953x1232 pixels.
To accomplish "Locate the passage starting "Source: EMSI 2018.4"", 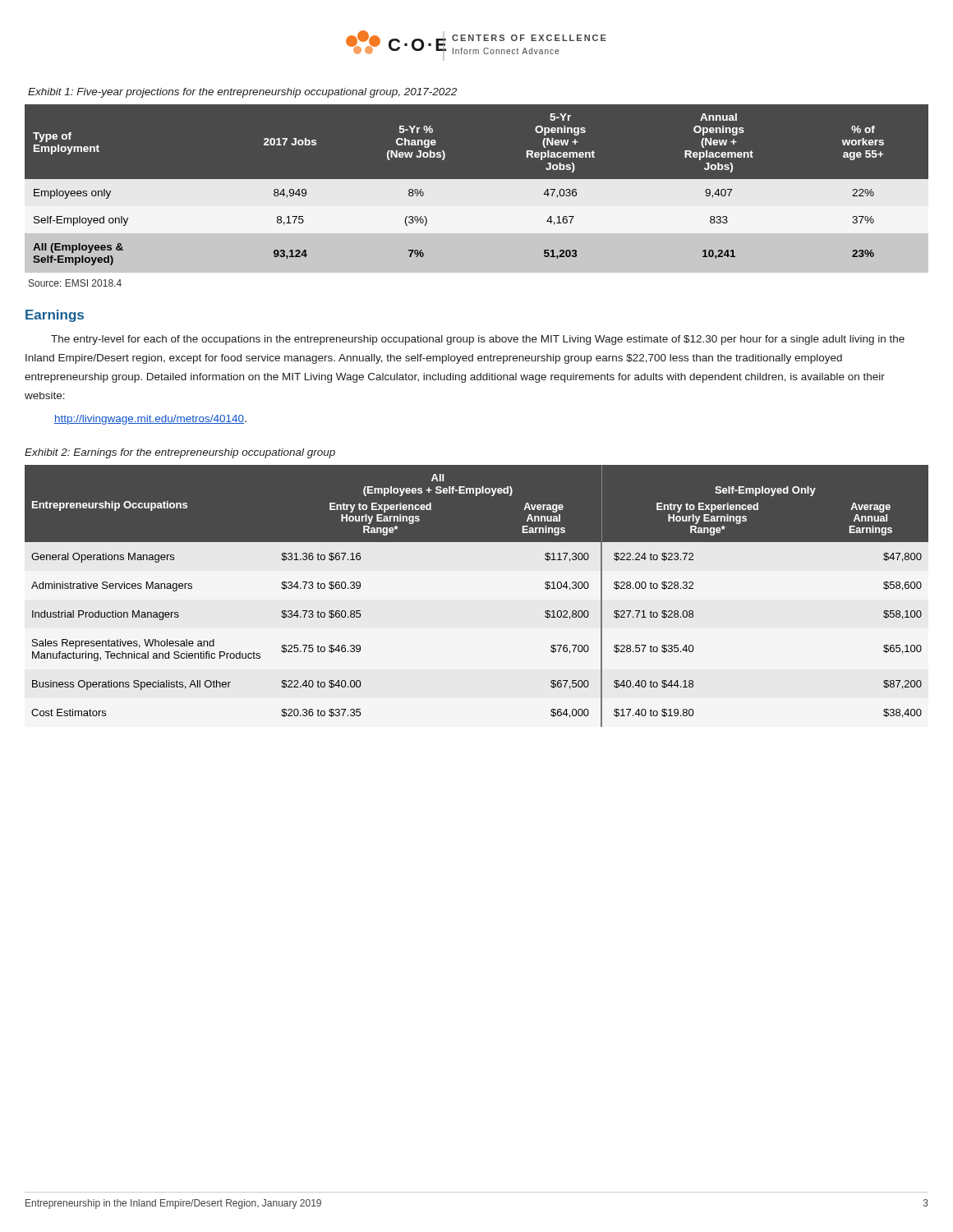I will (75, 283).
